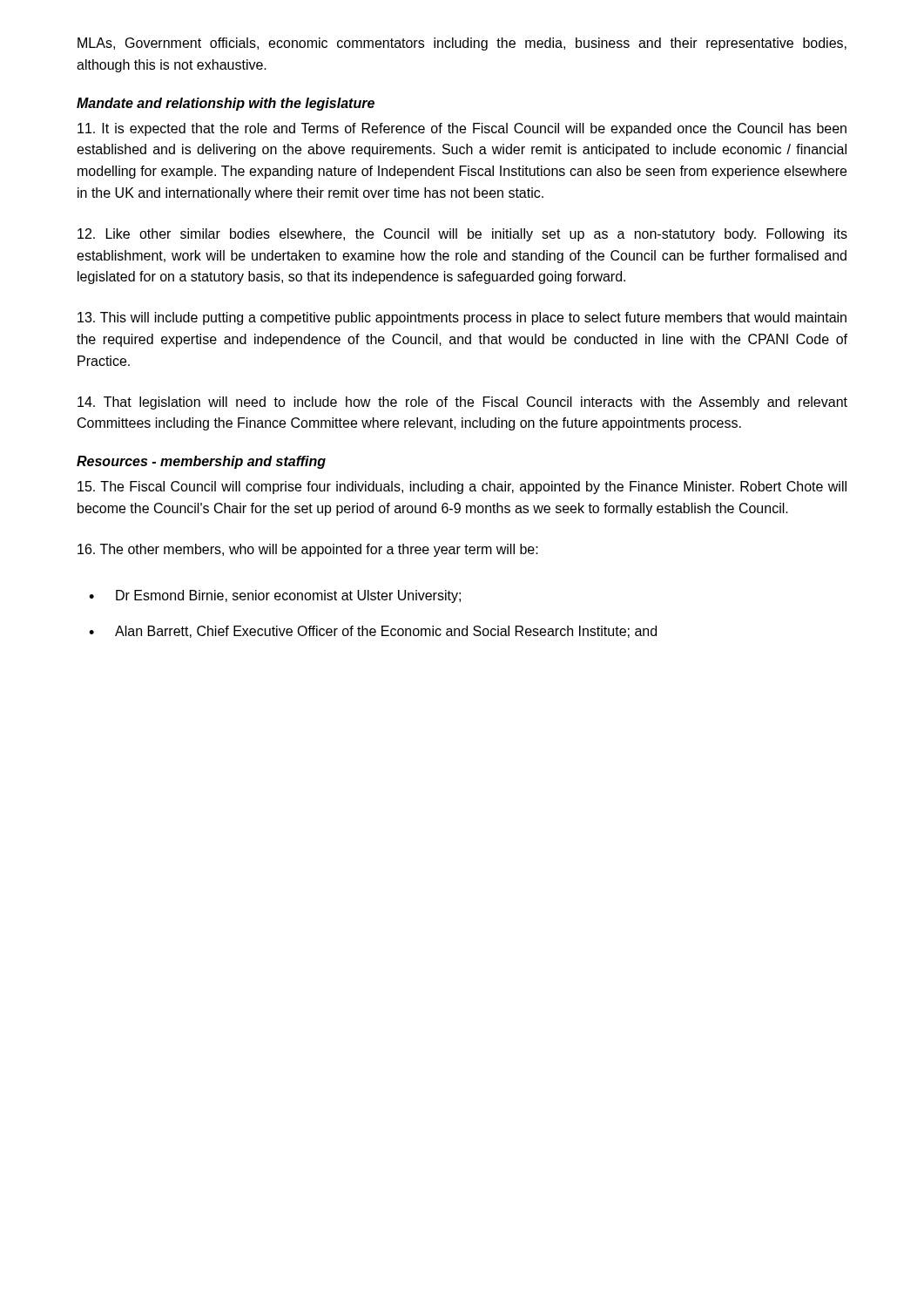This screenshot has height=1307, width=924.
Task: Point to the element starting "This will include putting a competitive public appointments"
Action: (462, 340)
